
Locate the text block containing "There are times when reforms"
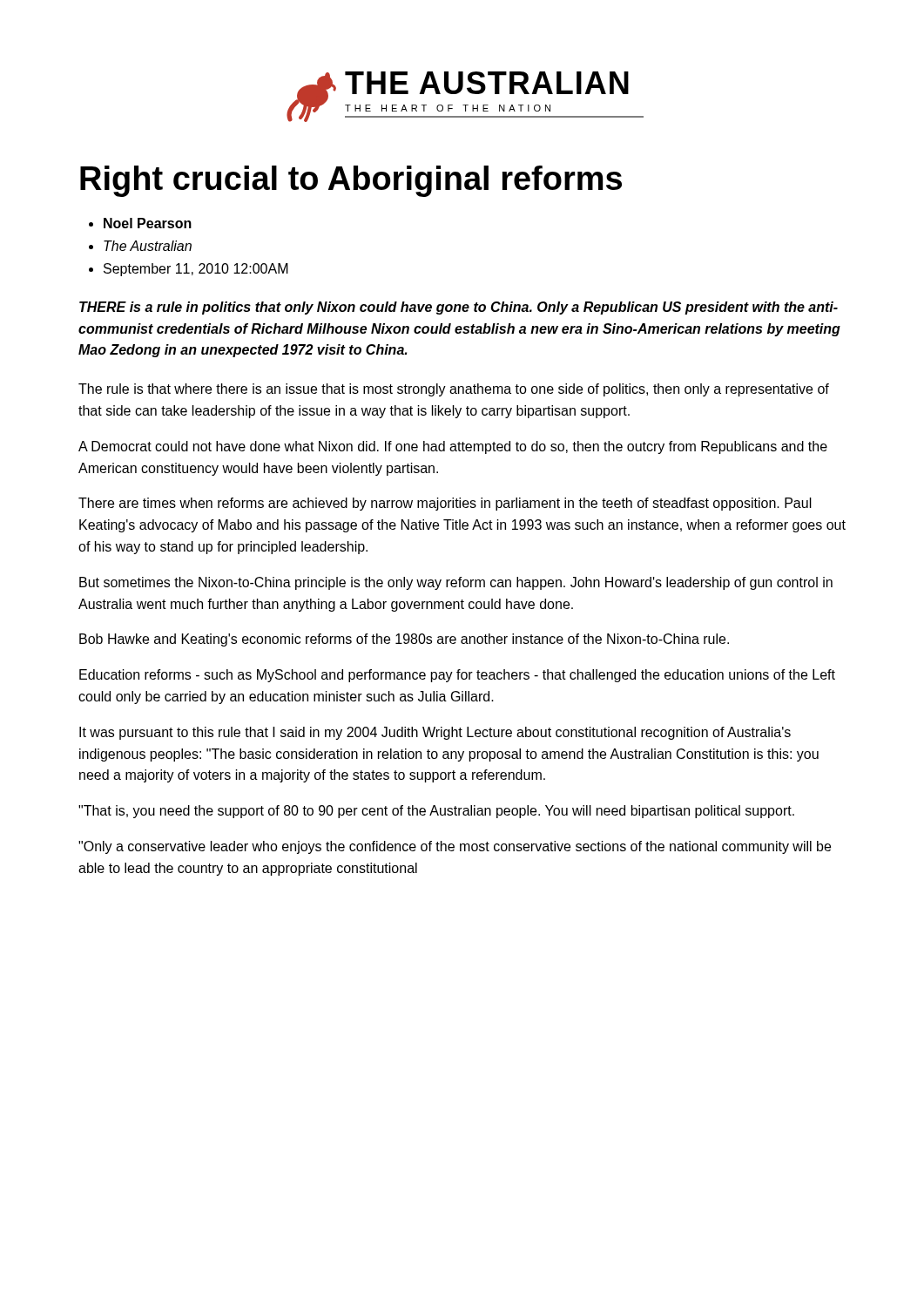pyautogui.click(x=462, y=525)
